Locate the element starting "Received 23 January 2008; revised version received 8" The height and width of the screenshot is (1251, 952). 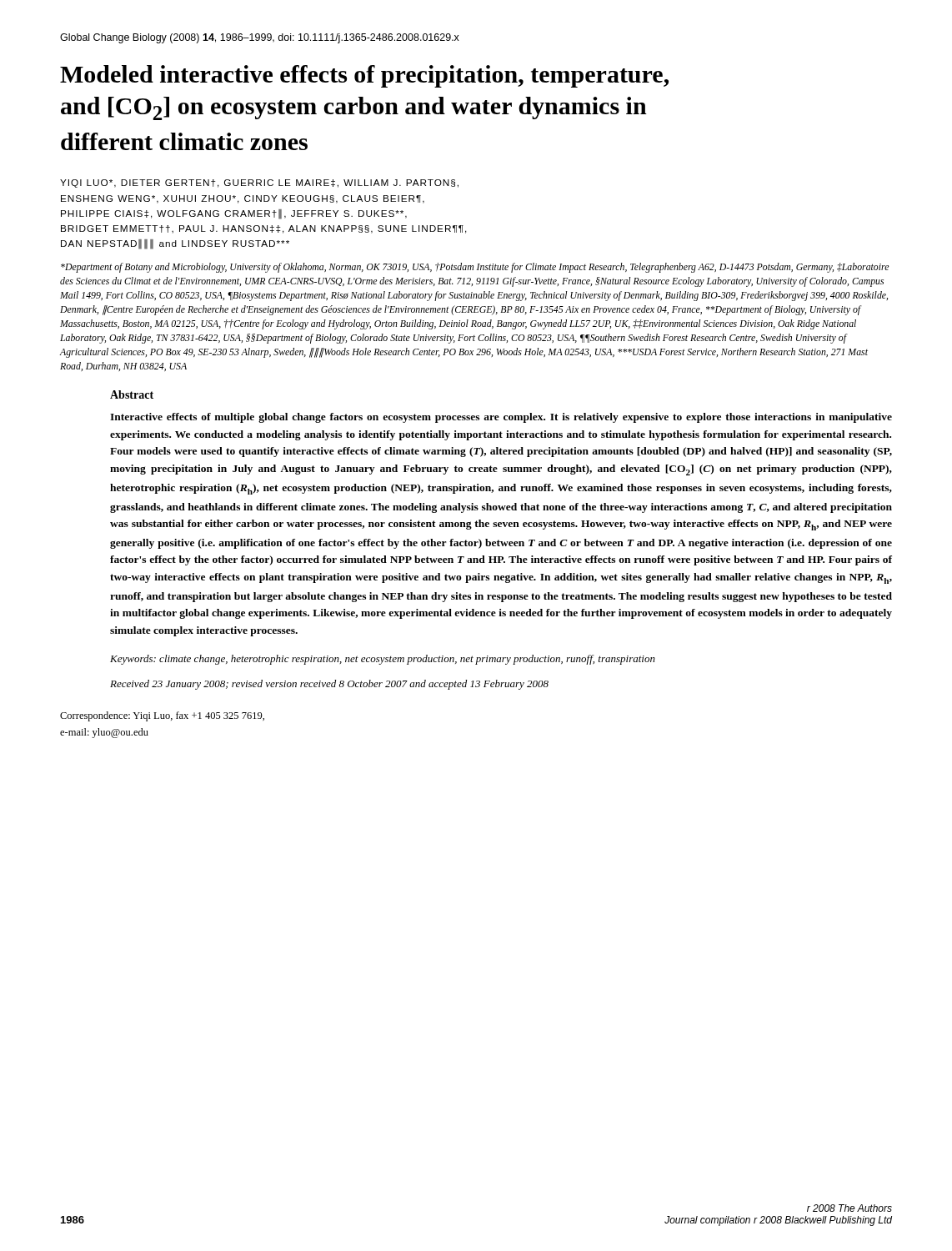329,683
